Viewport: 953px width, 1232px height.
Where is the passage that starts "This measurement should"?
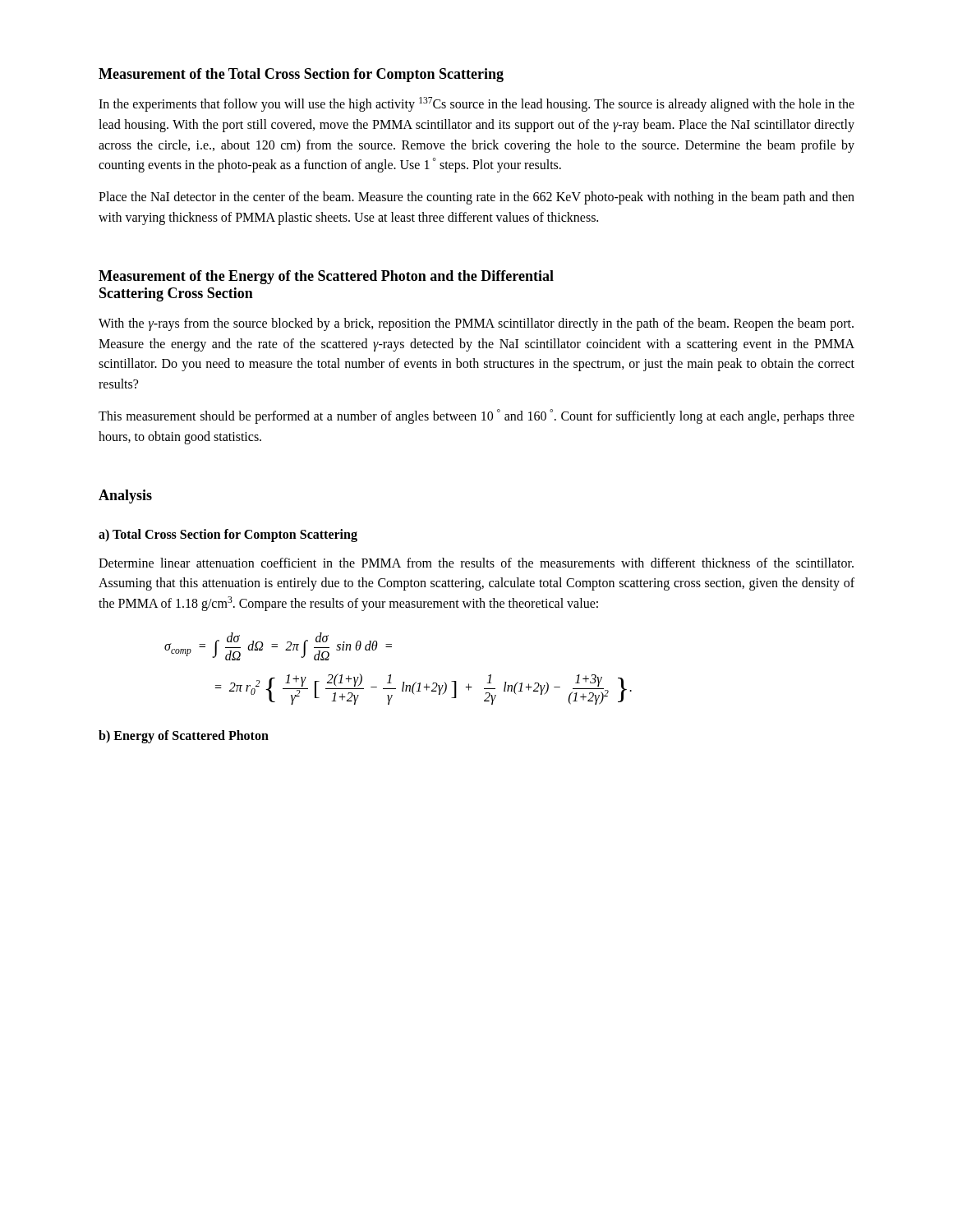(476, 425)
